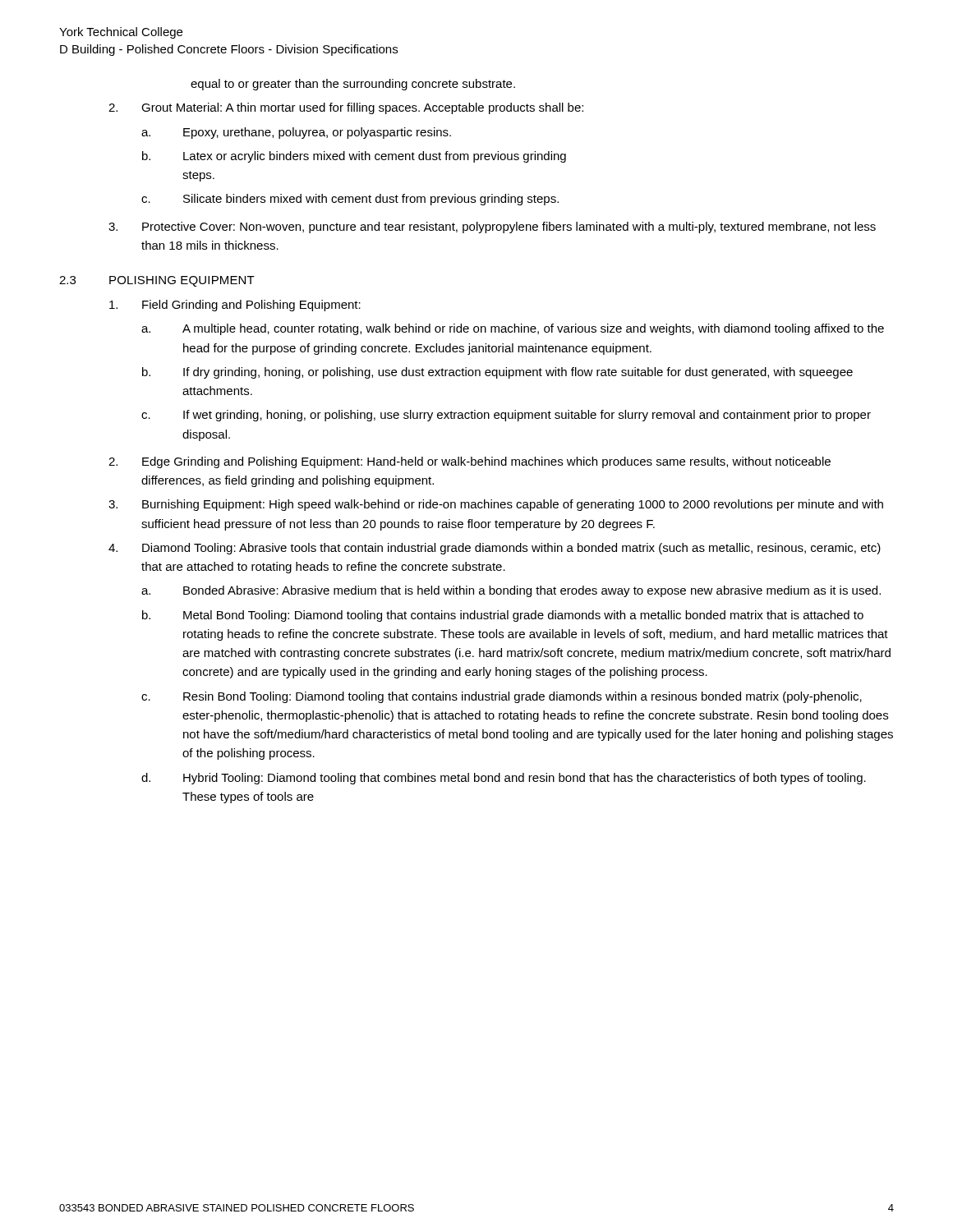Find the region starting "b. Latex or acrylic binders mixed"
This screenshot has width=953, height=1232.
tap(518, 165)
